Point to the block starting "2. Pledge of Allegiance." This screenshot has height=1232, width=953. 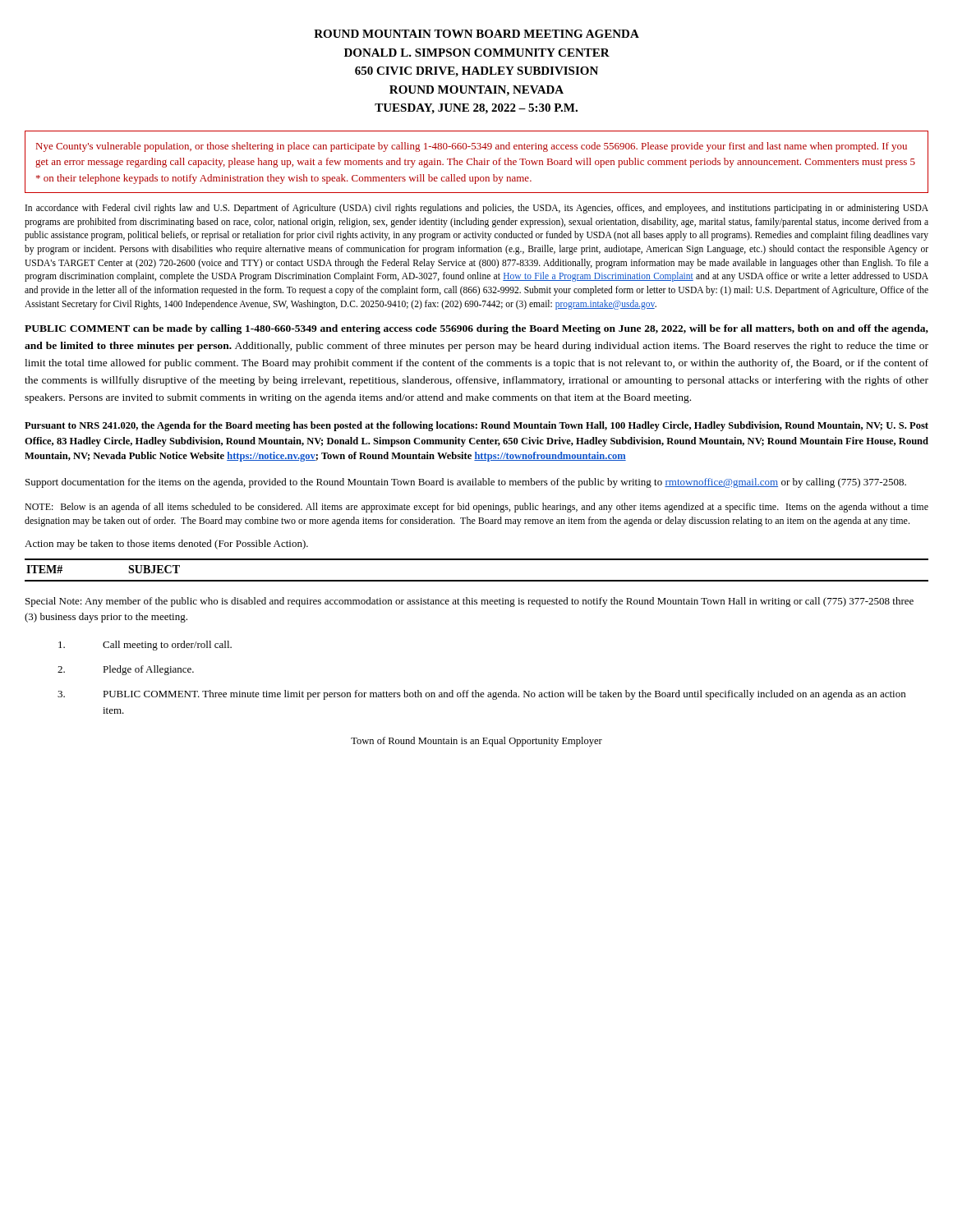point(126,670)
